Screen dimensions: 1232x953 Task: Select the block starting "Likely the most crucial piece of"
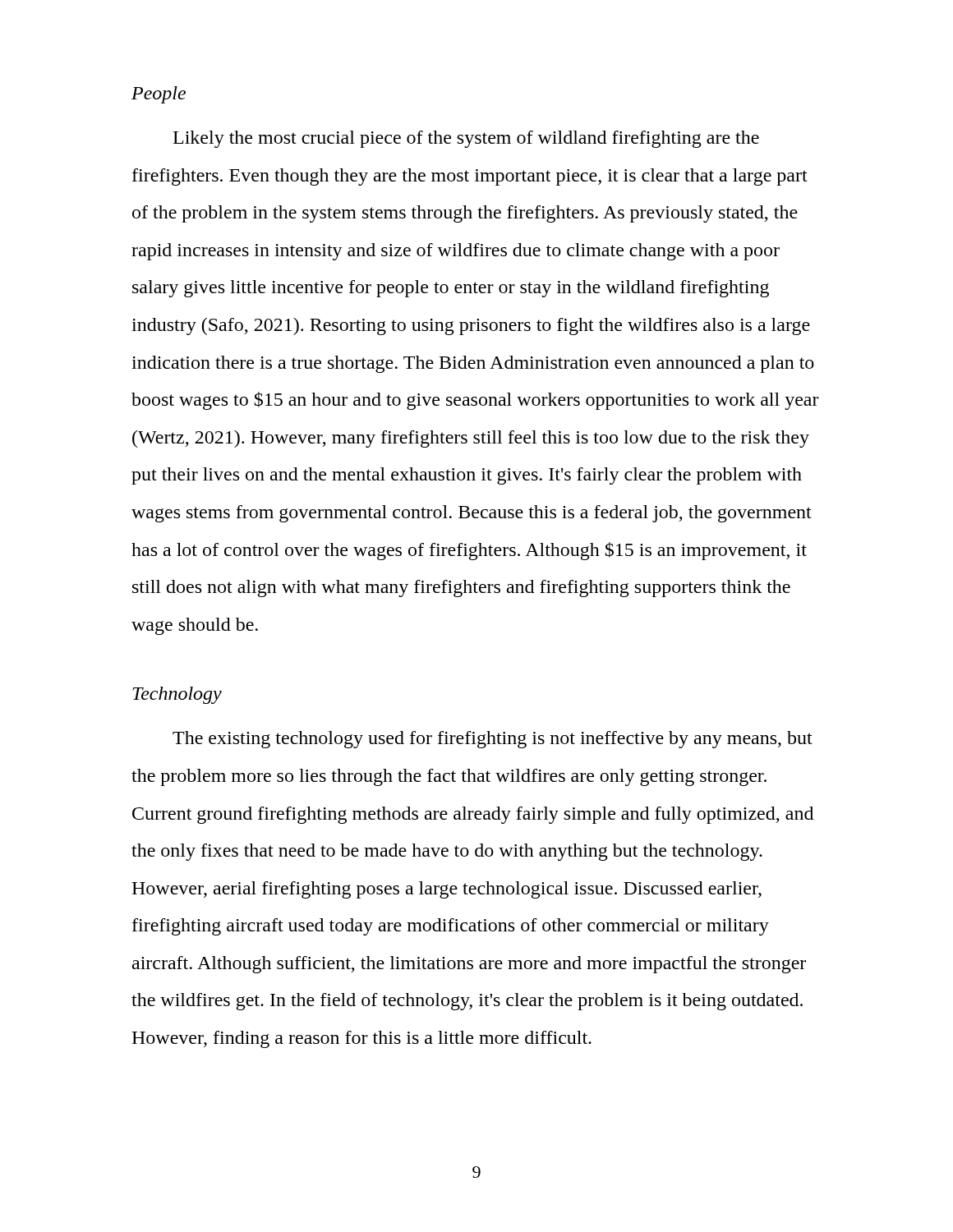pyautogui.click(x=466, y=139)
